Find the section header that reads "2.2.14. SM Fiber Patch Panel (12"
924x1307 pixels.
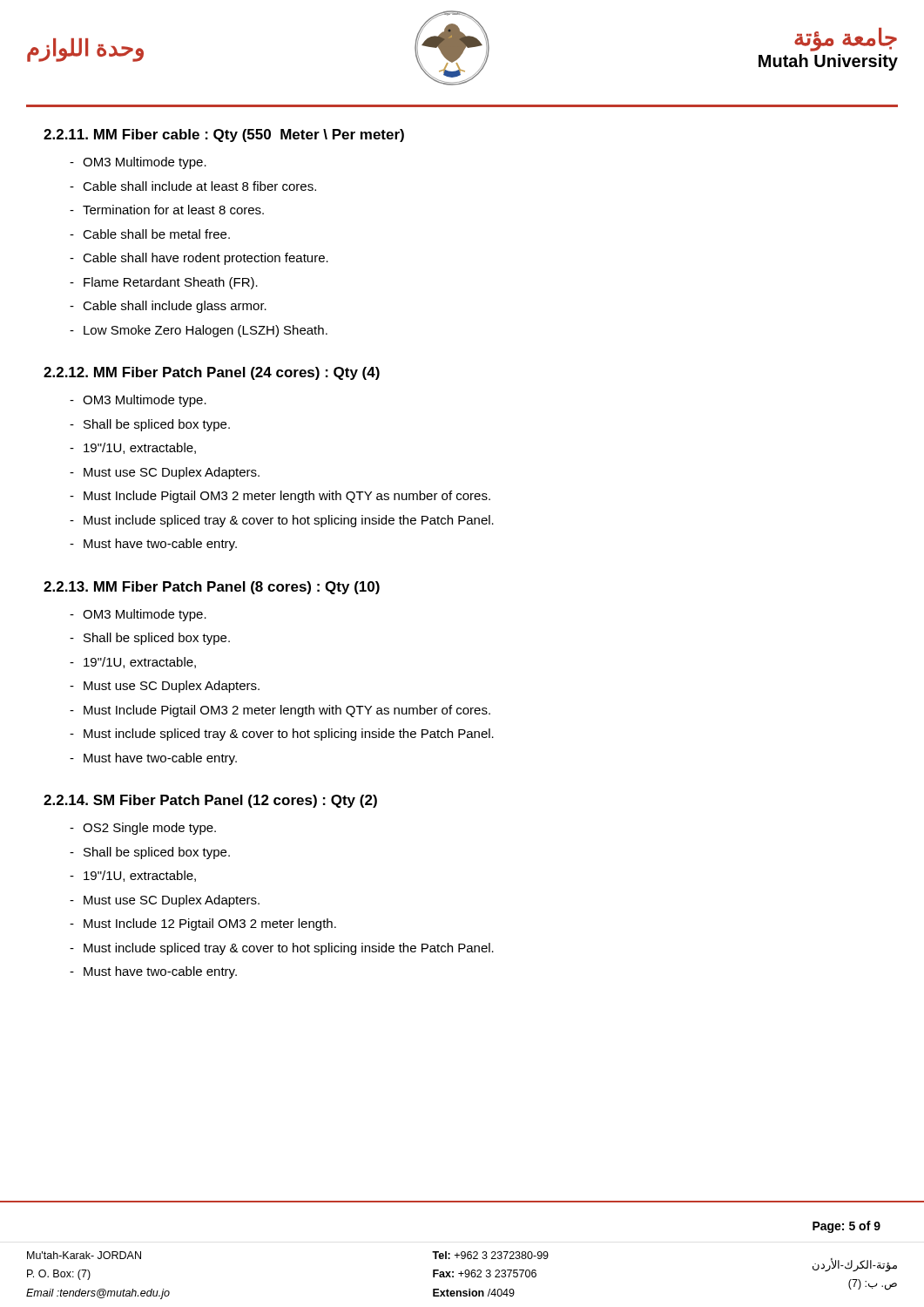pos(211,800)
